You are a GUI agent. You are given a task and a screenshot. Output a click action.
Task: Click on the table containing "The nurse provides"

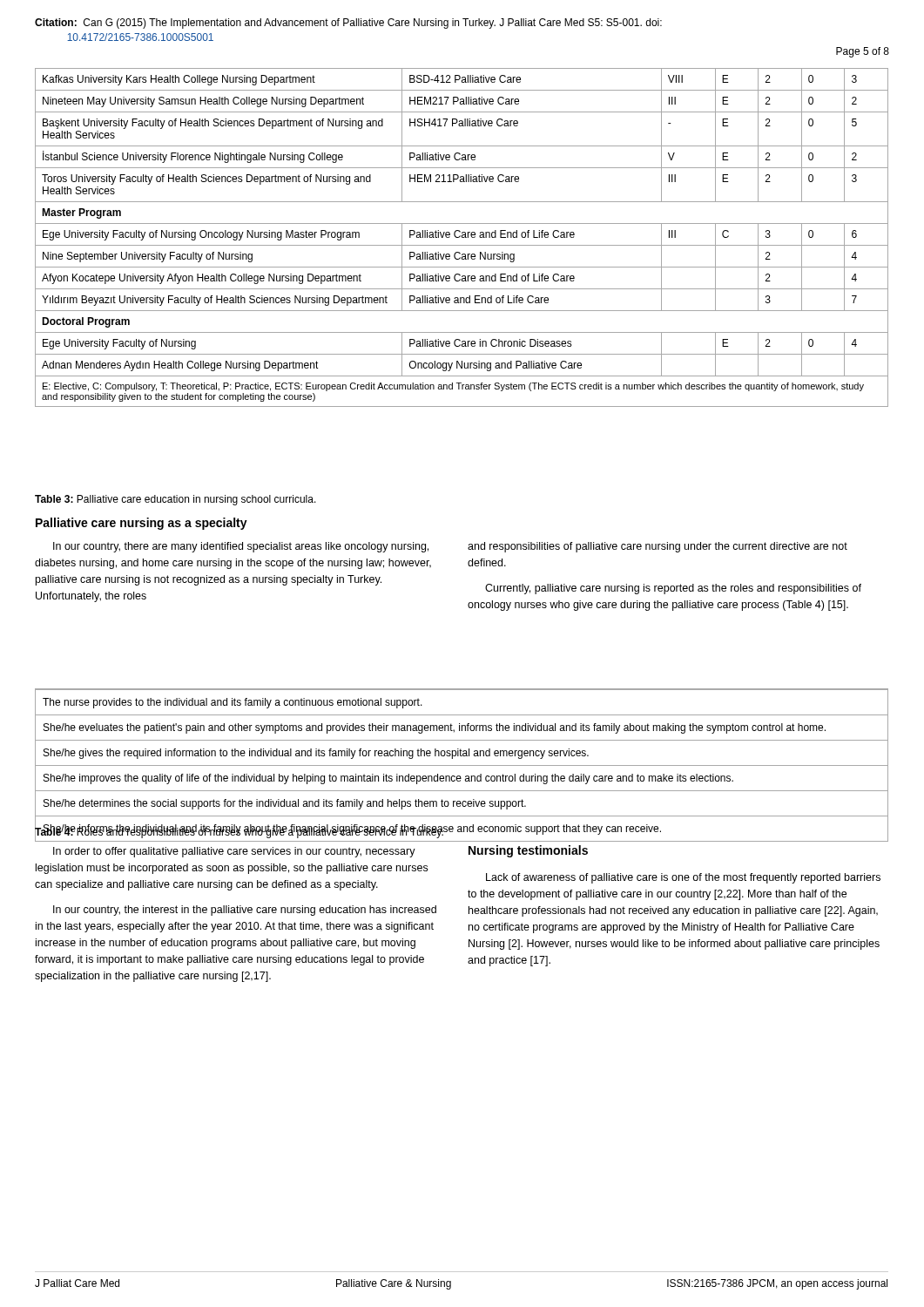pyautogui.click(x=462, y=765)
